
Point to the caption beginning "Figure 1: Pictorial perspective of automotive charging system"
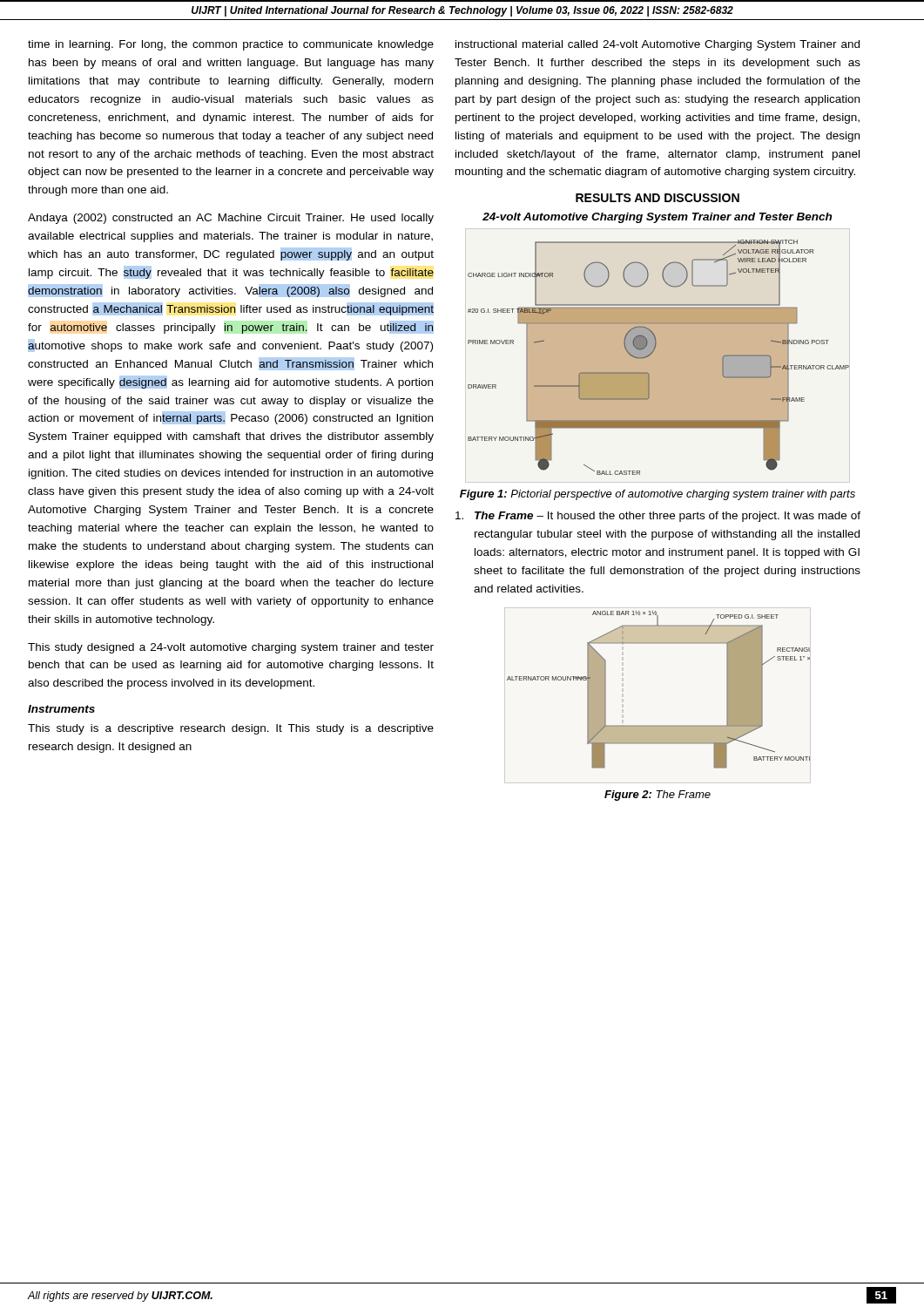point(658,494)
